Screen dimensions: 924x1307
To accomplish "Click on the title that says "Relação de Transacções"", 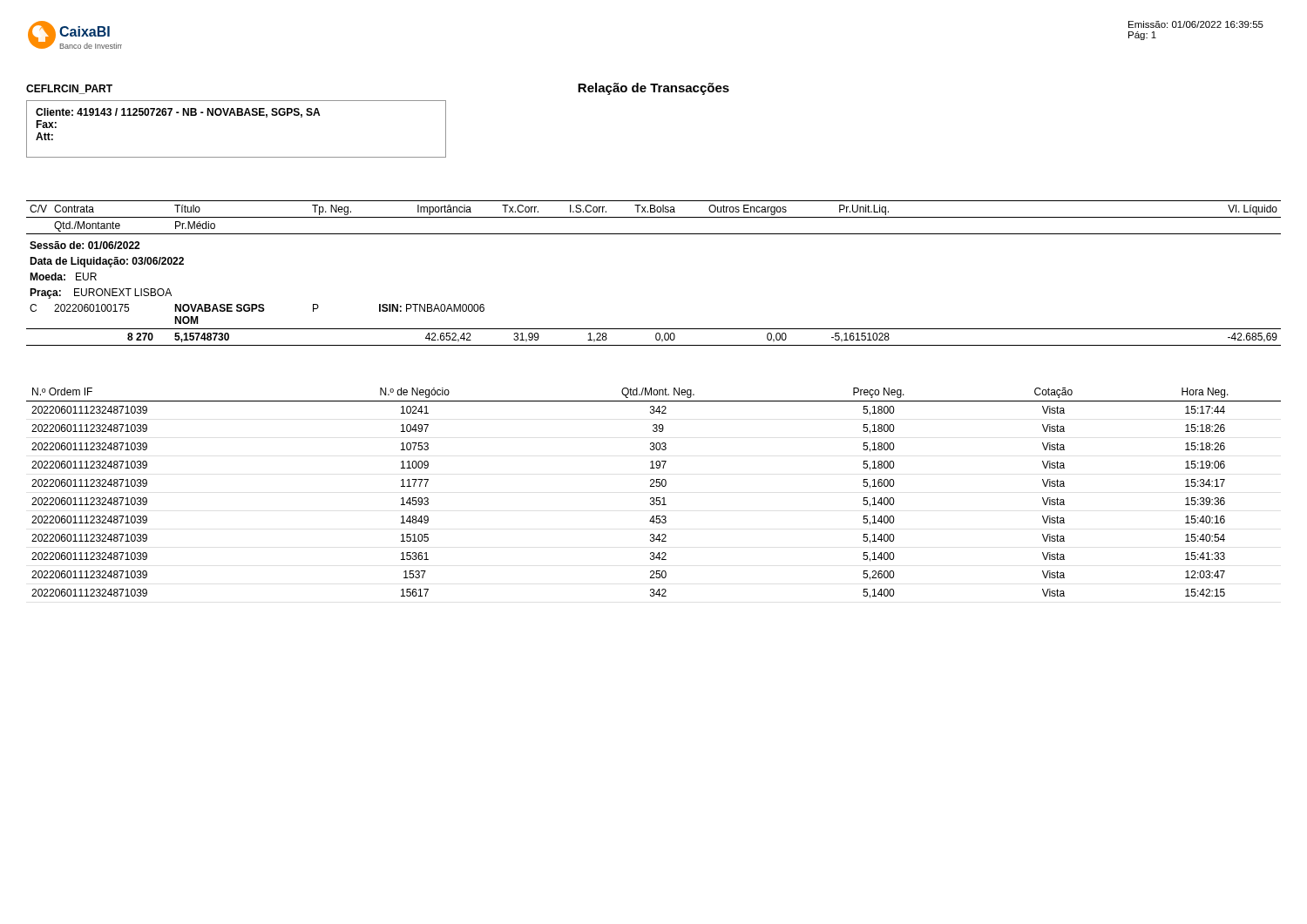I will [x=654, y=88].
